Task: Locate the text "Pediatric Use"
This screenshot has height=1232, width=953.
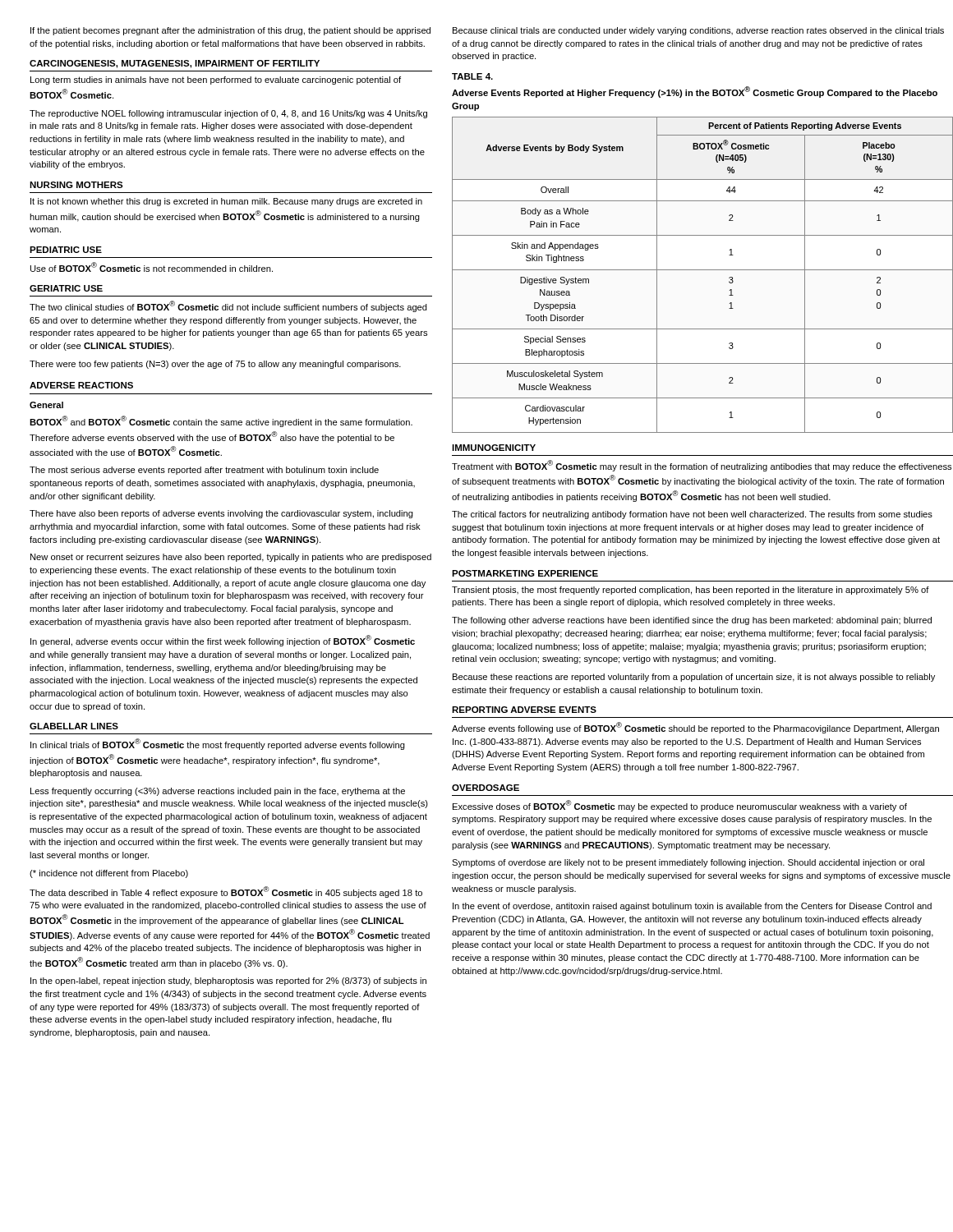Action: click(x=66, y=249)
